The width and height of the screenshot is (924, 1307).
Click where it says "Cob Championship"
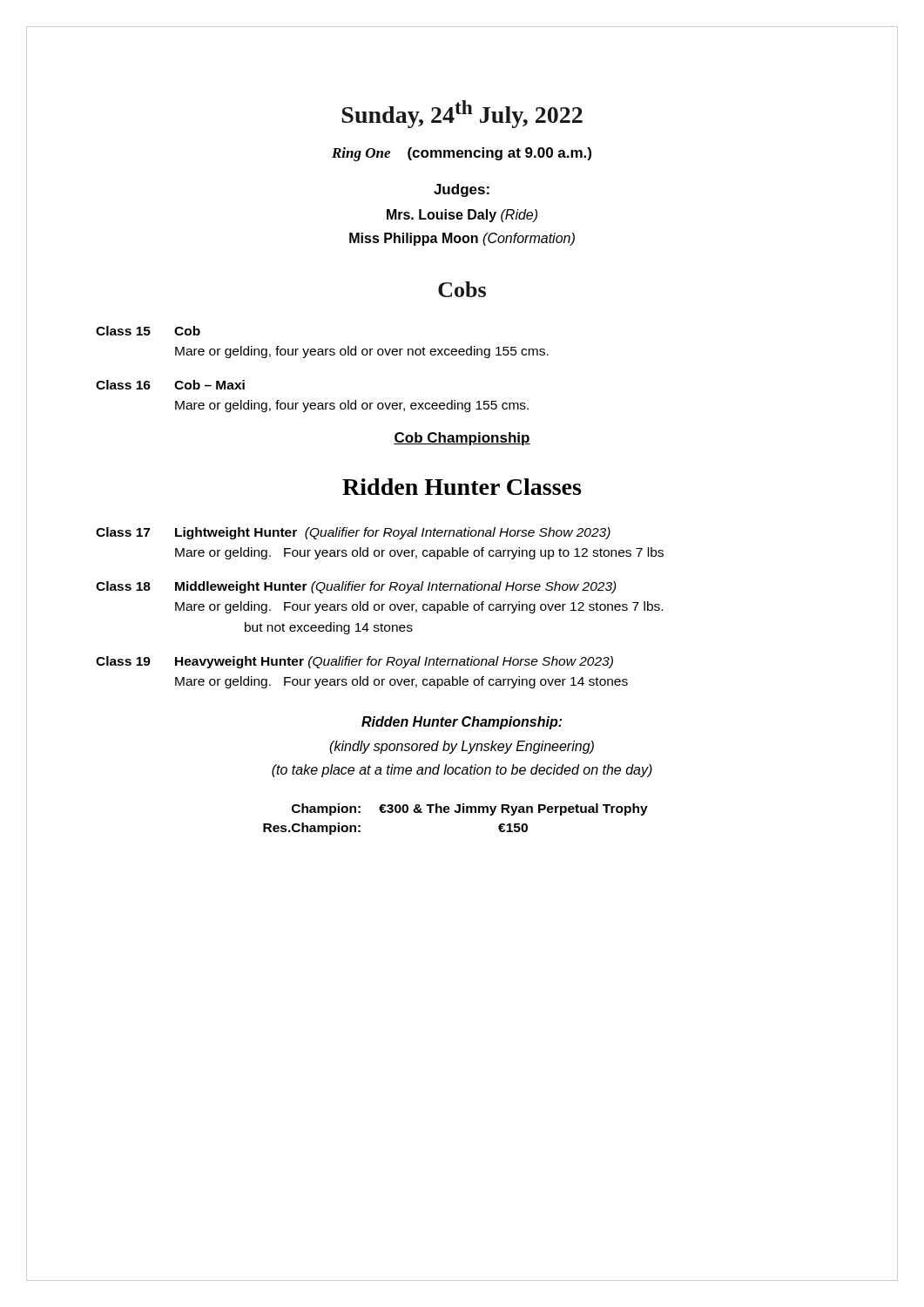462,438
